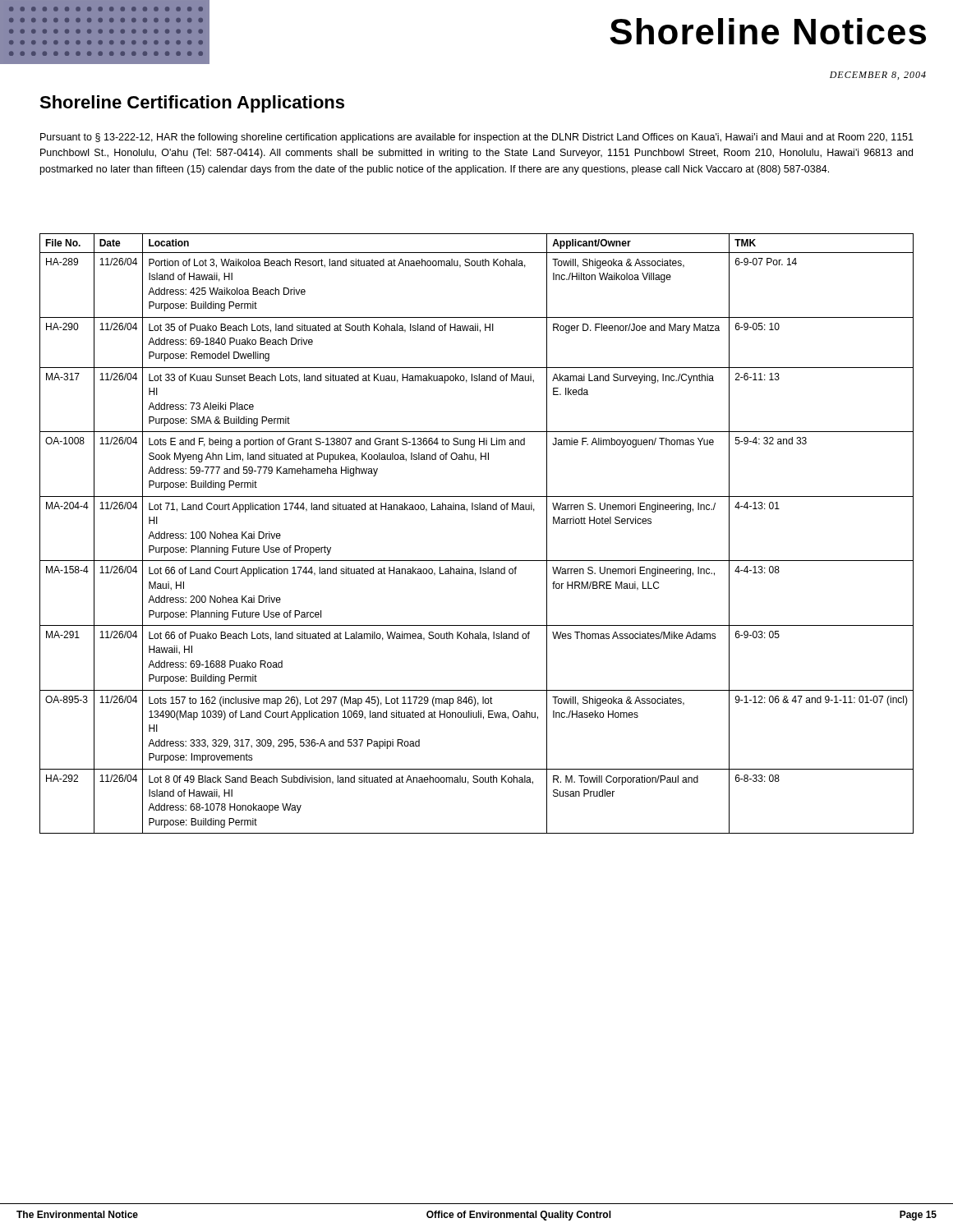This screenshot has width=953, height=1232.
Task: Locate the text "December 8, 2004"
Action: click(x=878, y=75)
